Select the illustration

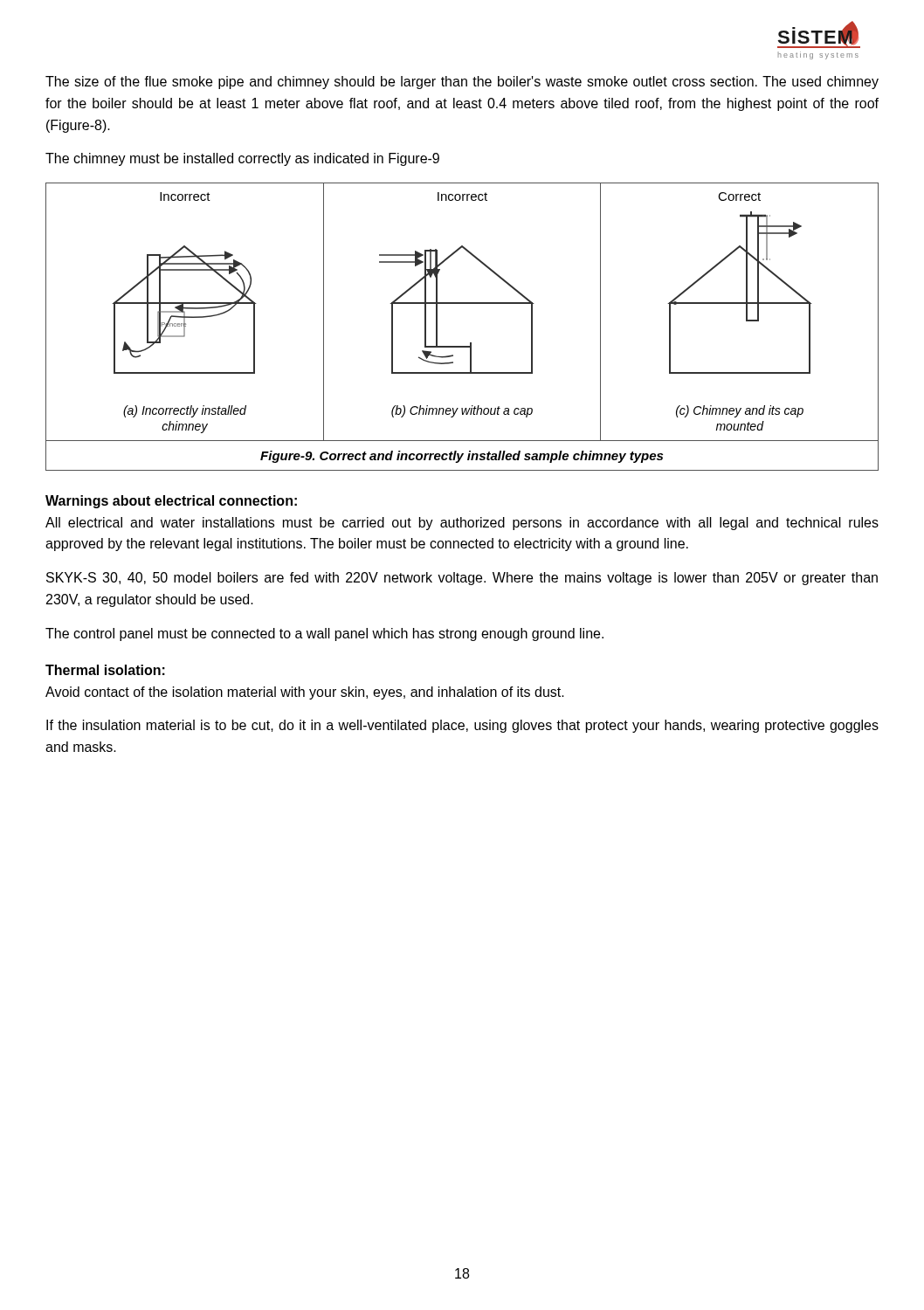[x=462, y=327]
